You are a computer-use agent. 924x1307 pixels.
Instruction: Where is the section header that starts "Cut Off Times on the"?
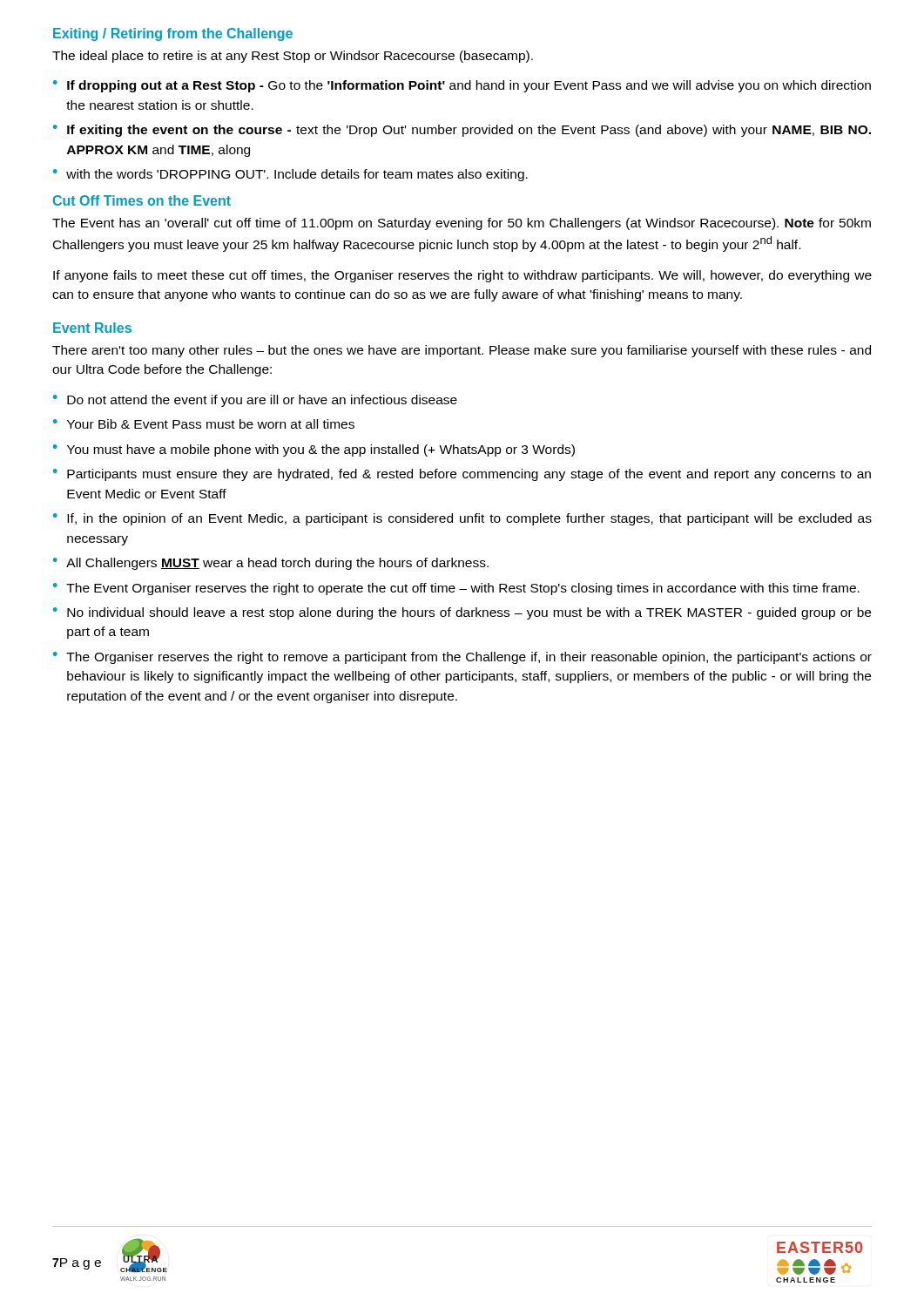(142, 201)
